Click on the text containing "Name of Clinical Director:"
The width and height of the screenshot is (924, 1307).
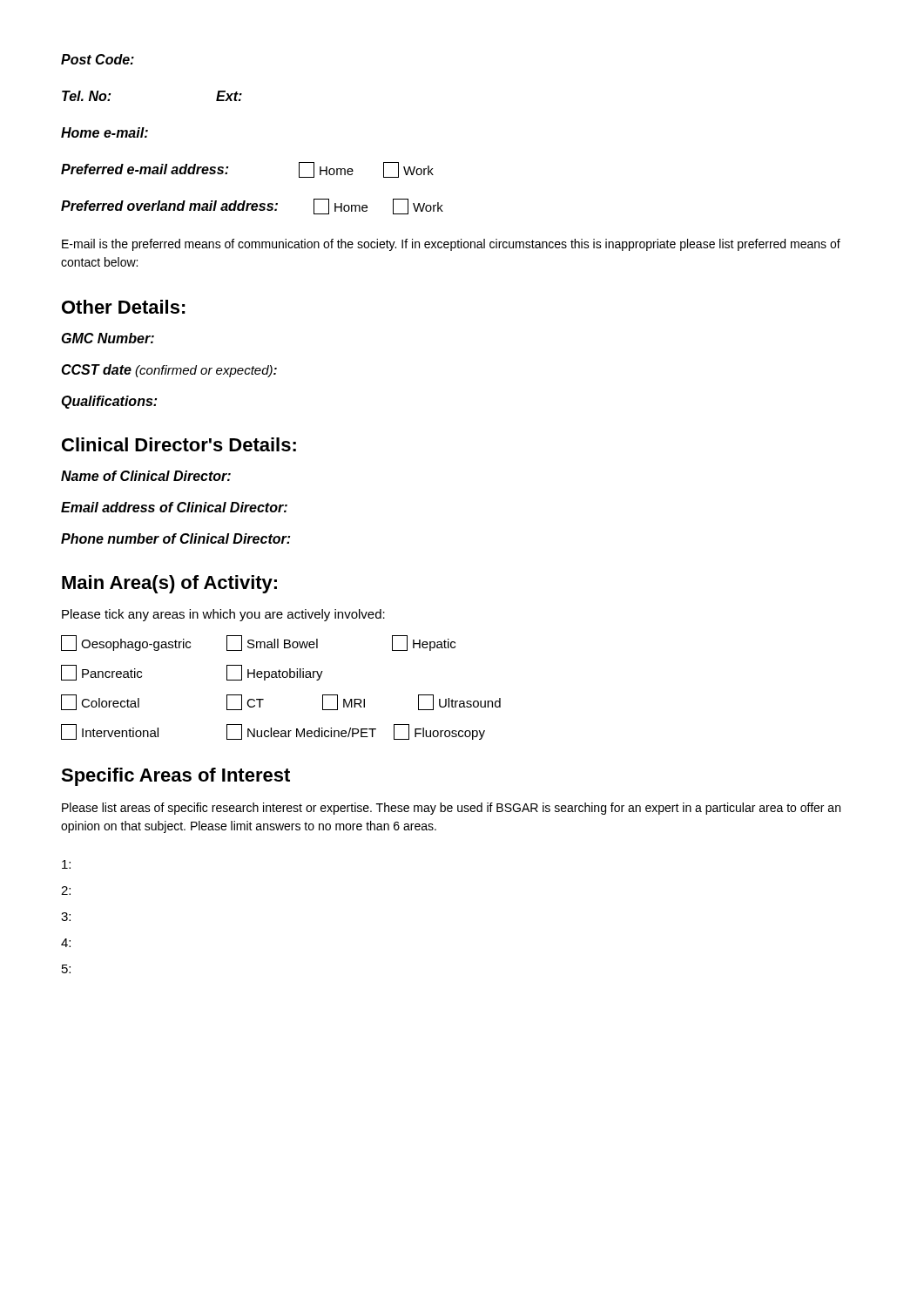146,476
